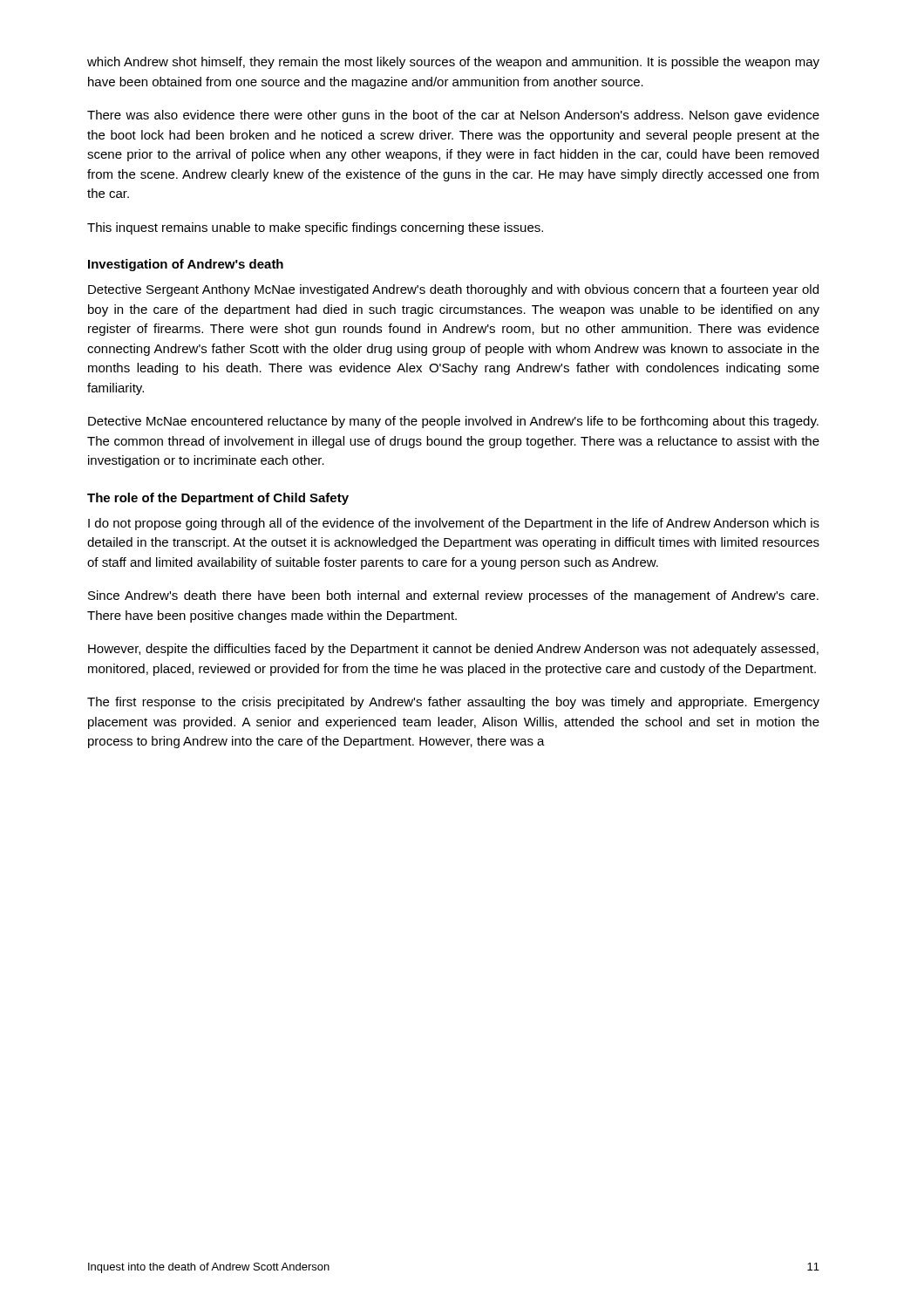The height and width of the screenshot is (1308, 924).
Task: Point to the region starting "The role of"
Action: (x=218, y=497)
